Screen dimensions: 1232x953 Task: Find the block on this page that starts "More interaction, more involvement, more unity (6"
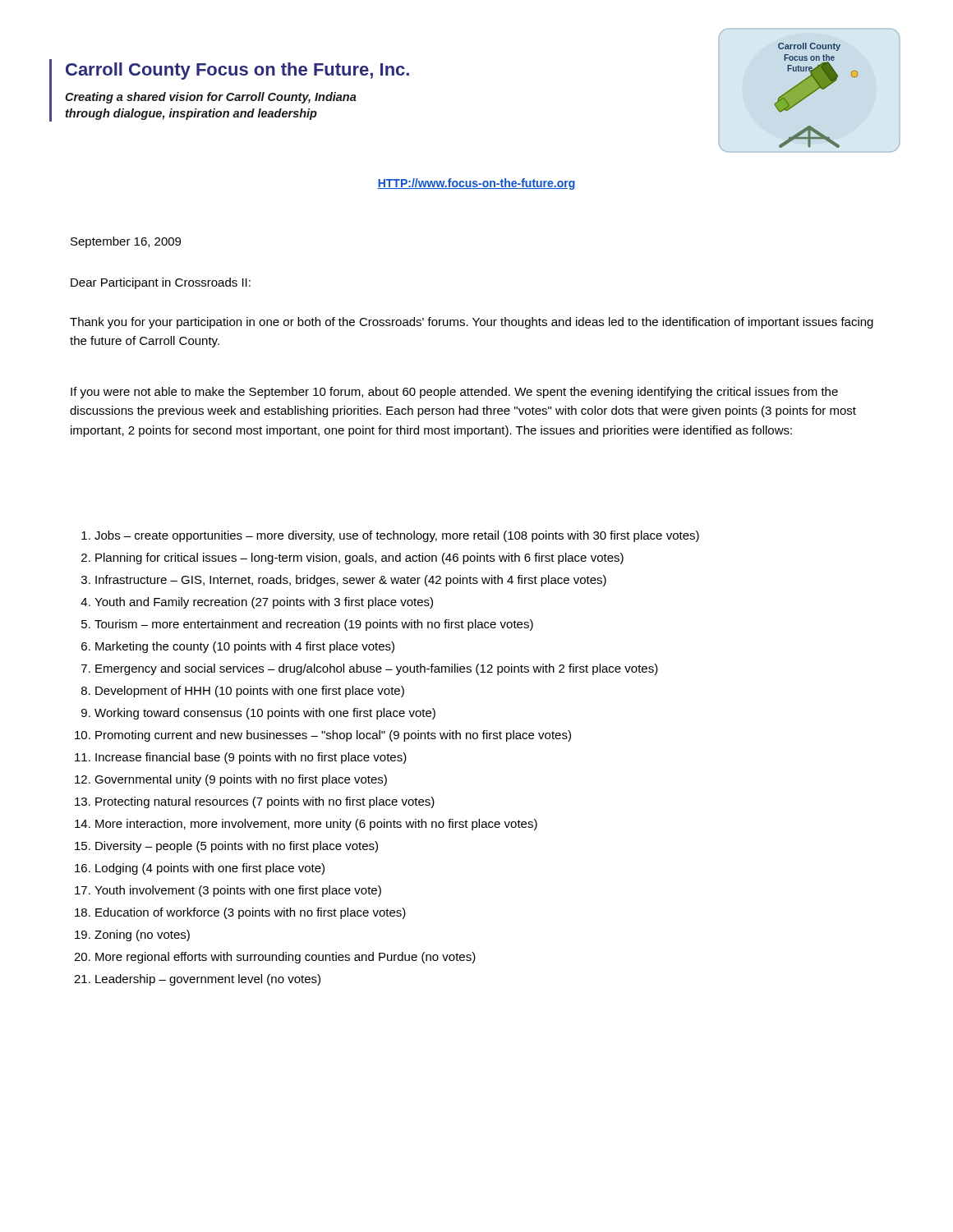pyautogui.click(x=316, y=823)
